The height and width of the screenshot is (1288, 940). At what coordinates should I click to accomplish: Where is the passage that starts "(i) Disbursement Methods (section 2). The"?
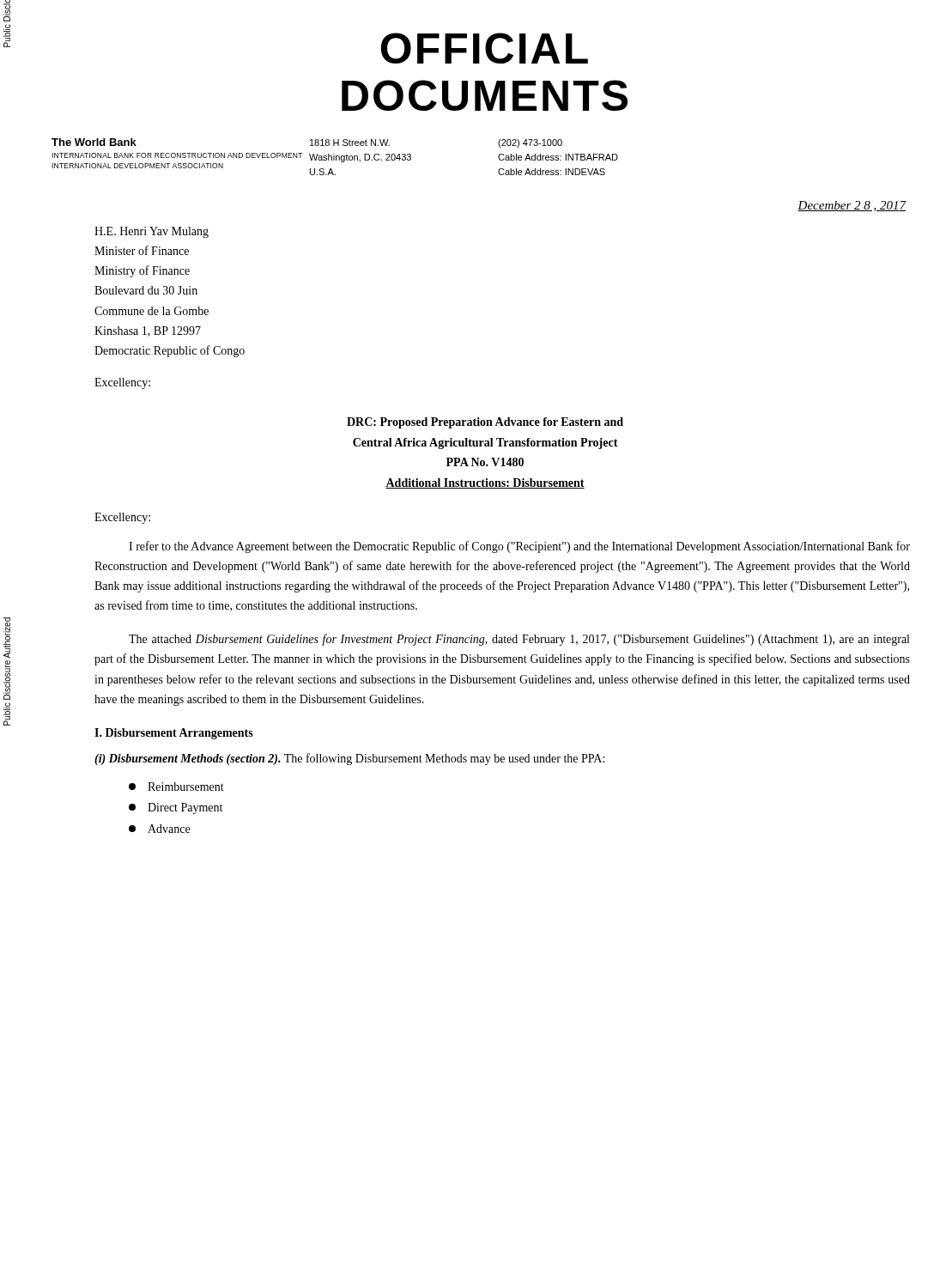click(350, 758)
